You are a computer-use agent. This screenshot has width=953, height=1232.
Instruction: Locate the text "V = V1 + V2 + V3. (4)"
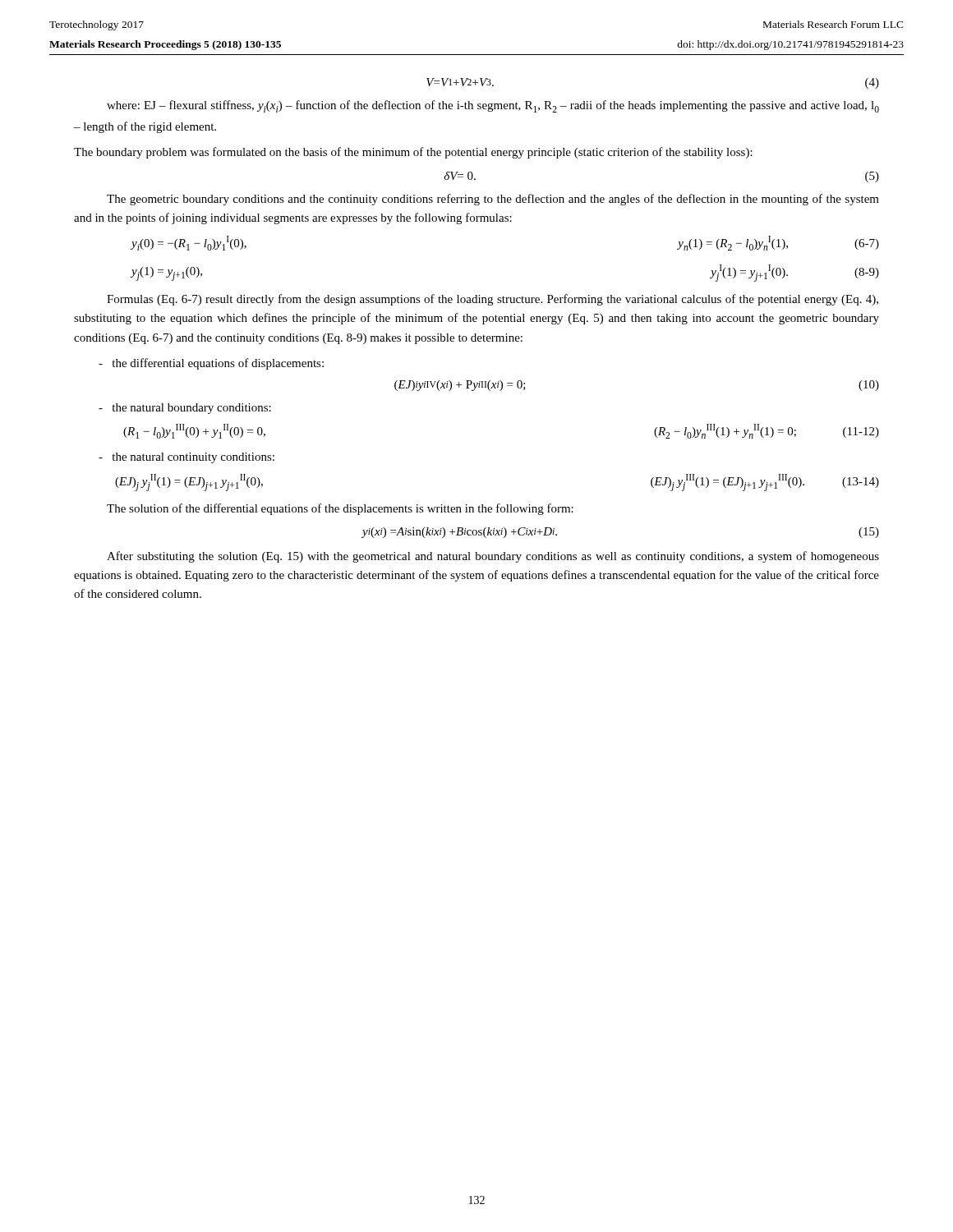476,83
